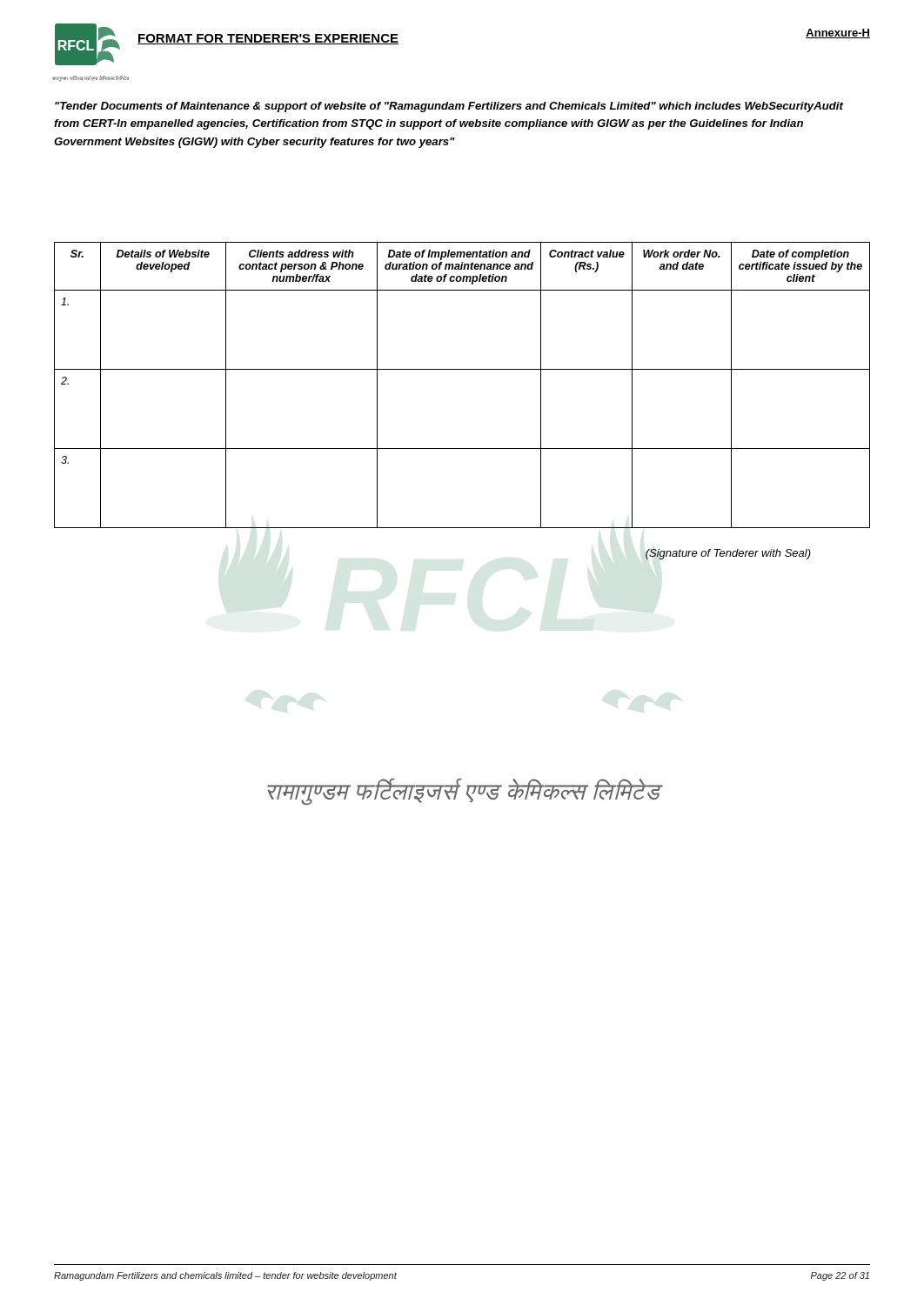The width and height of the screenshot is (924, 1305).
Task: Find the text block containing ""Tender Documents of Maintenance"
Action: click(x=448, y=124)
